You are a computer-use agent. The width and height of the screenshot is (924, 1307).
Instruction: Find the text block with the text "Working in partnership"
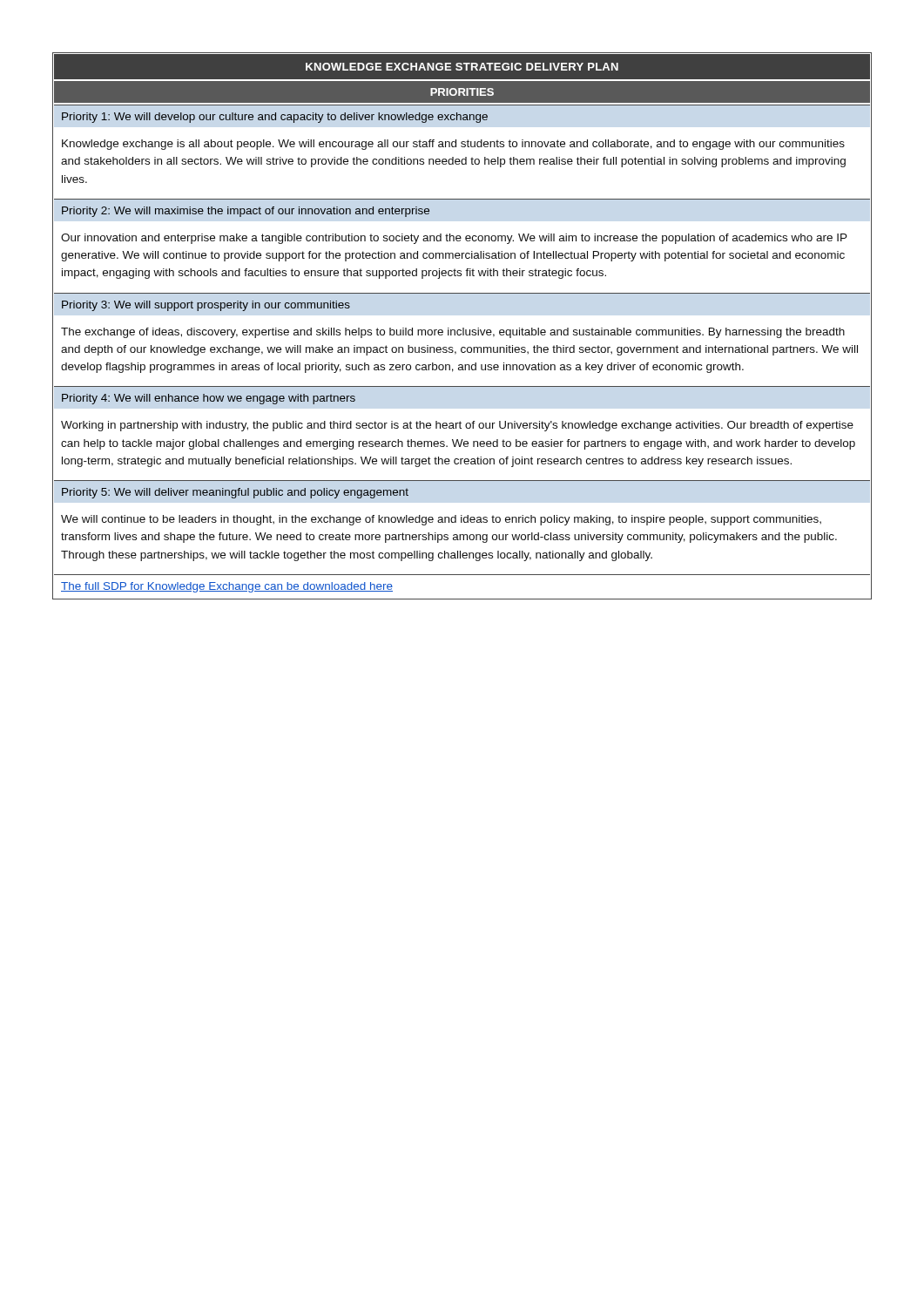[x=458, y=443]
